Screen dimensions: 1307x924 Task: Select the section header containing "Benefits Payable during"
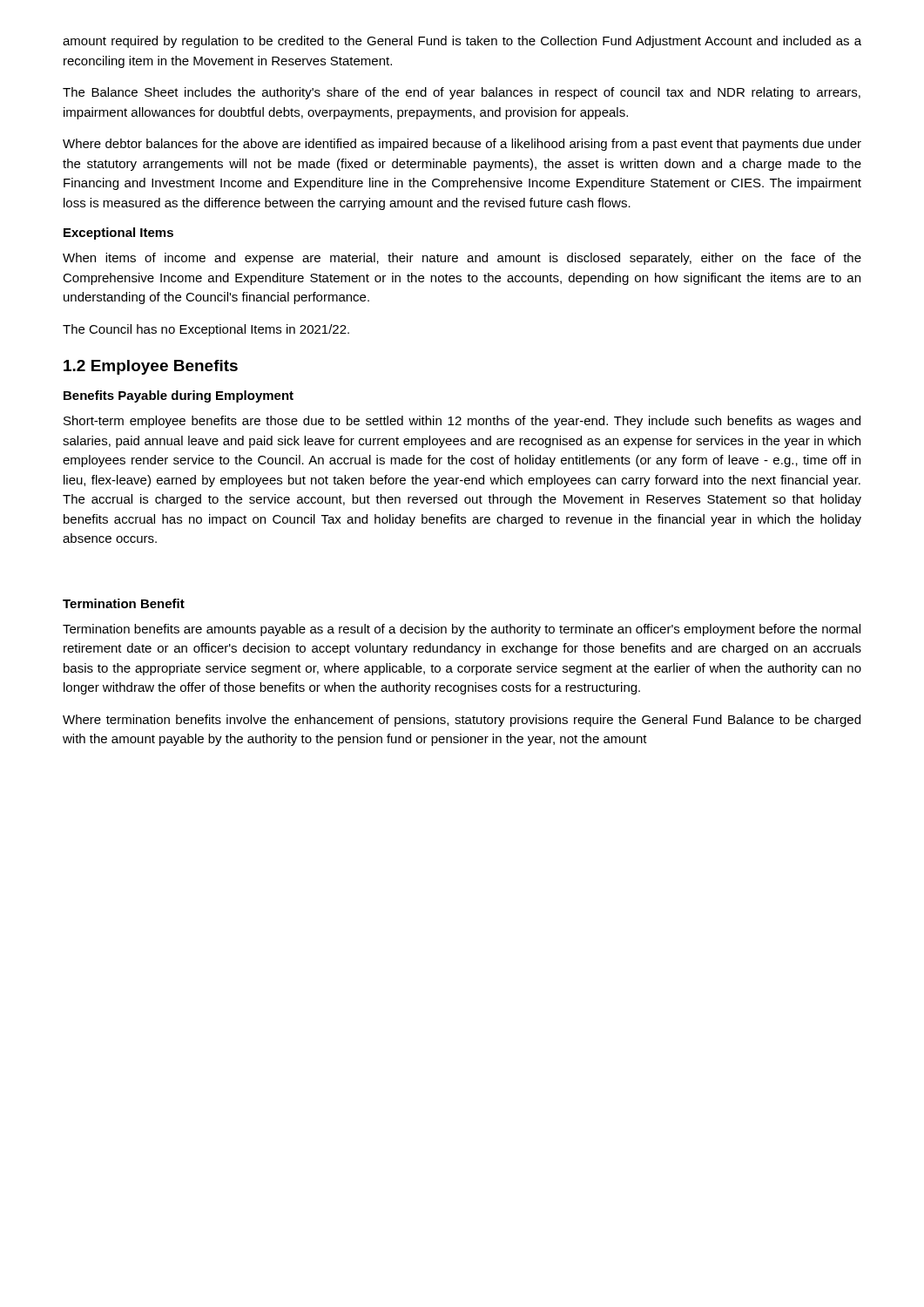coord(178,395)
